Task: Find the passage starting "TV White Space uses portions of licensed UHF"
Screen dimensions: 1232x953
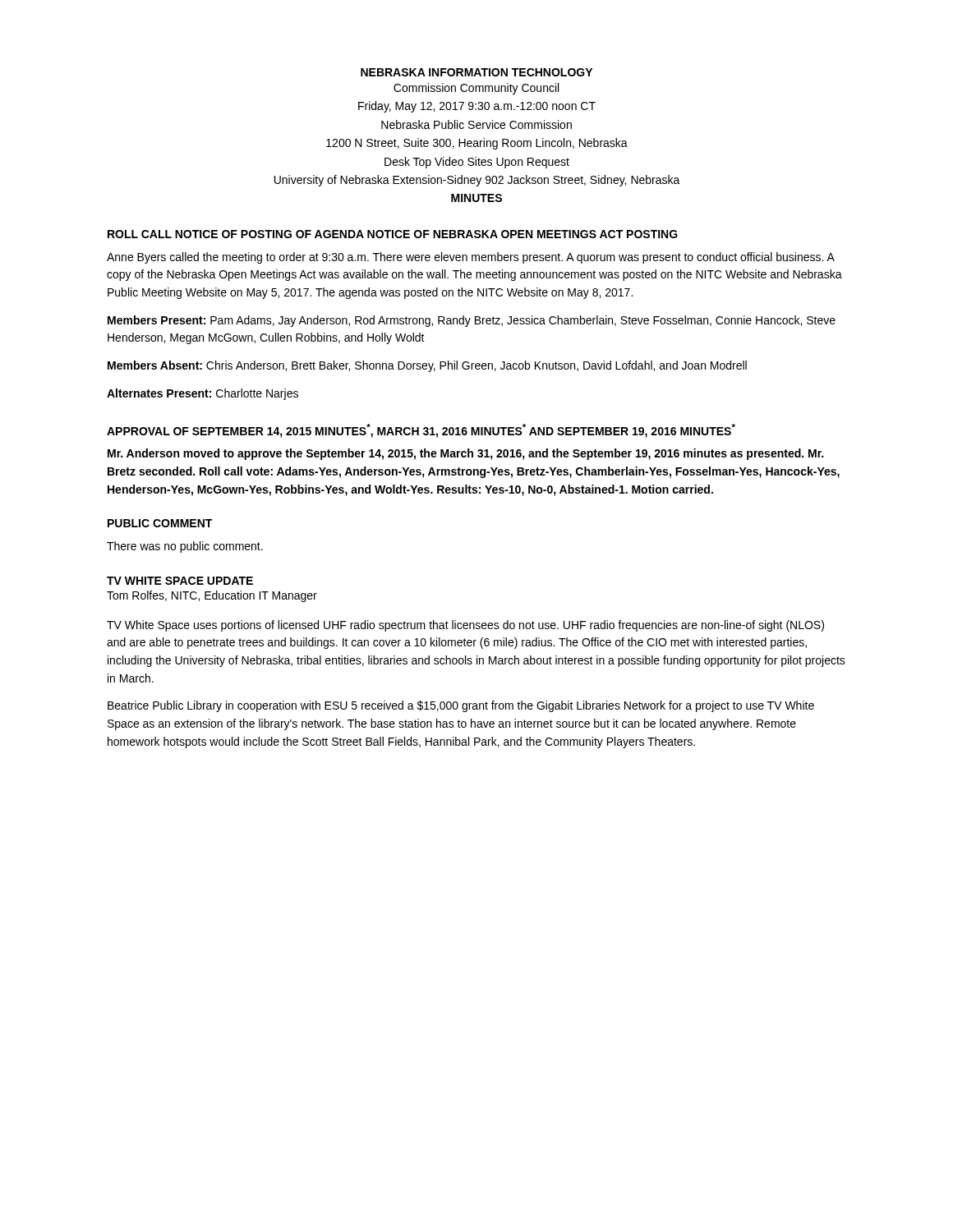Action: [x=476, y=651]
